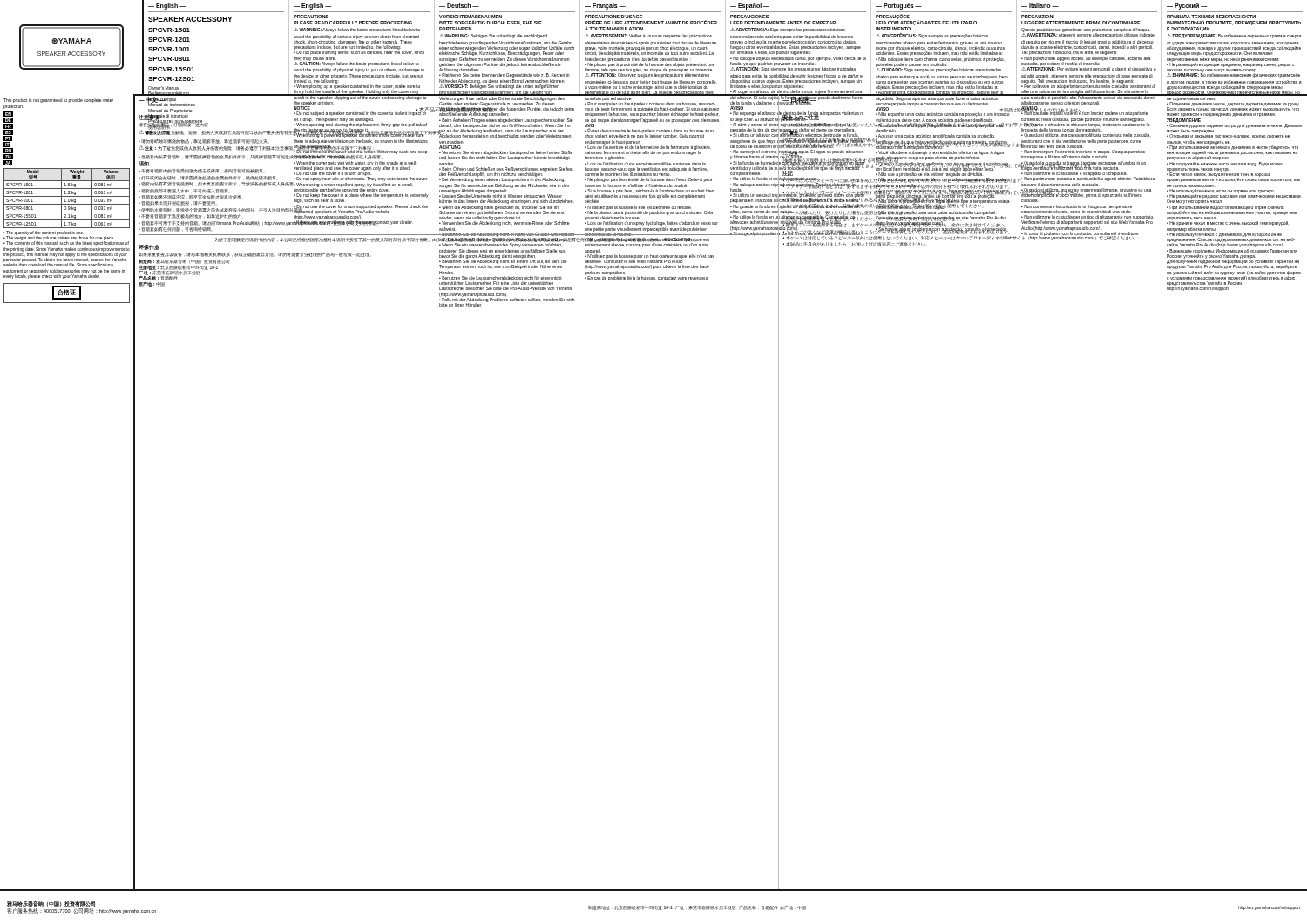Viewport: 1307px width, 924px height.
Task: Click on the element starting "— Português — PRECAUÇÕESLEIA"
Action: point(944,48)
